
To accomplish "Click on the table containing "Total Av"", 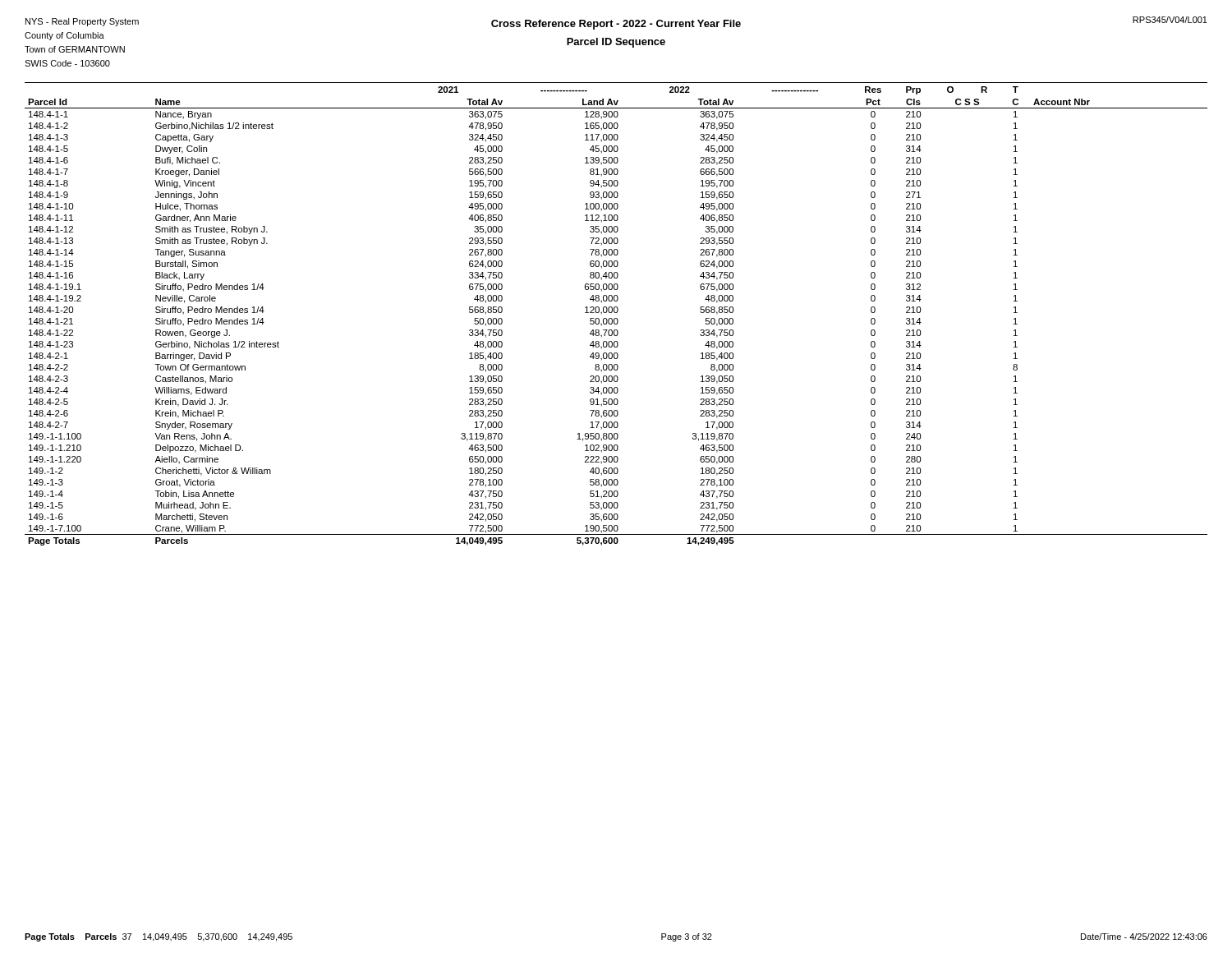I will 616,314.
